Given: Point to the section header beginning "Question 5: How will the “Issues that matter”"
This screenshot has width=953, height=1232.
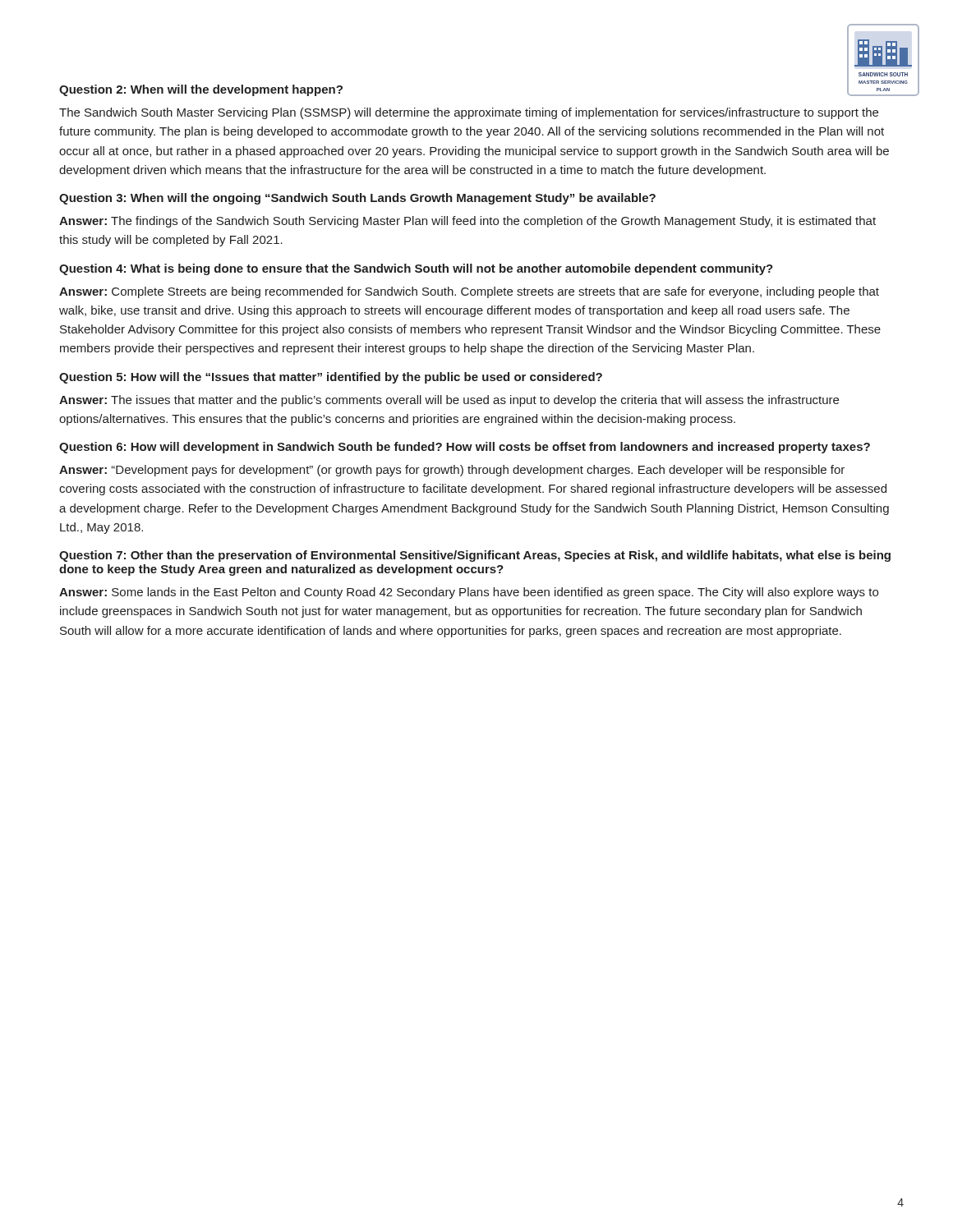Looking at the screenshot, I should 331,376.
